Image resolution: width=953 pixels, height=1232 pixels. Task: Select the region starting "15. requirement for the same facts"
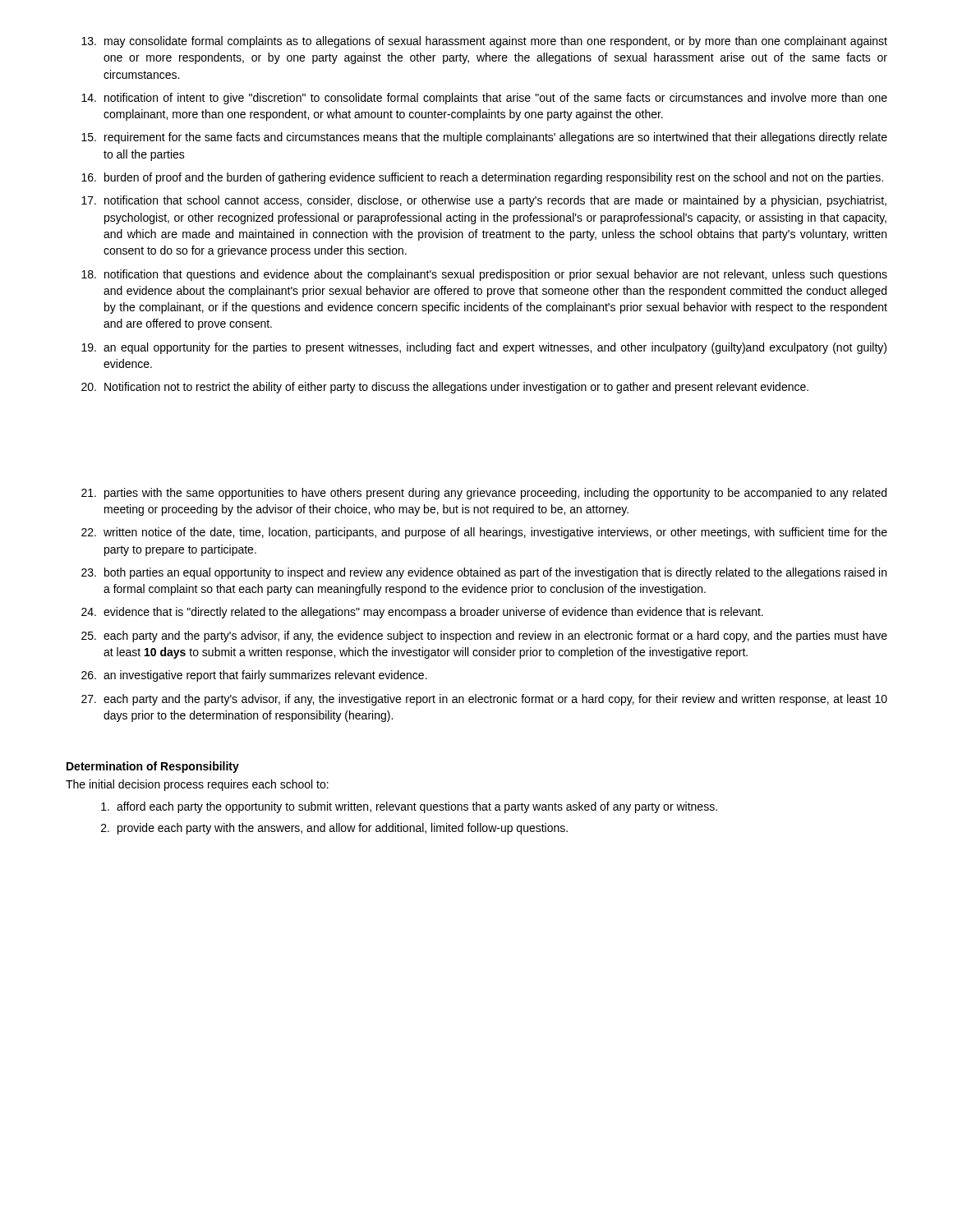click(476, 146)
